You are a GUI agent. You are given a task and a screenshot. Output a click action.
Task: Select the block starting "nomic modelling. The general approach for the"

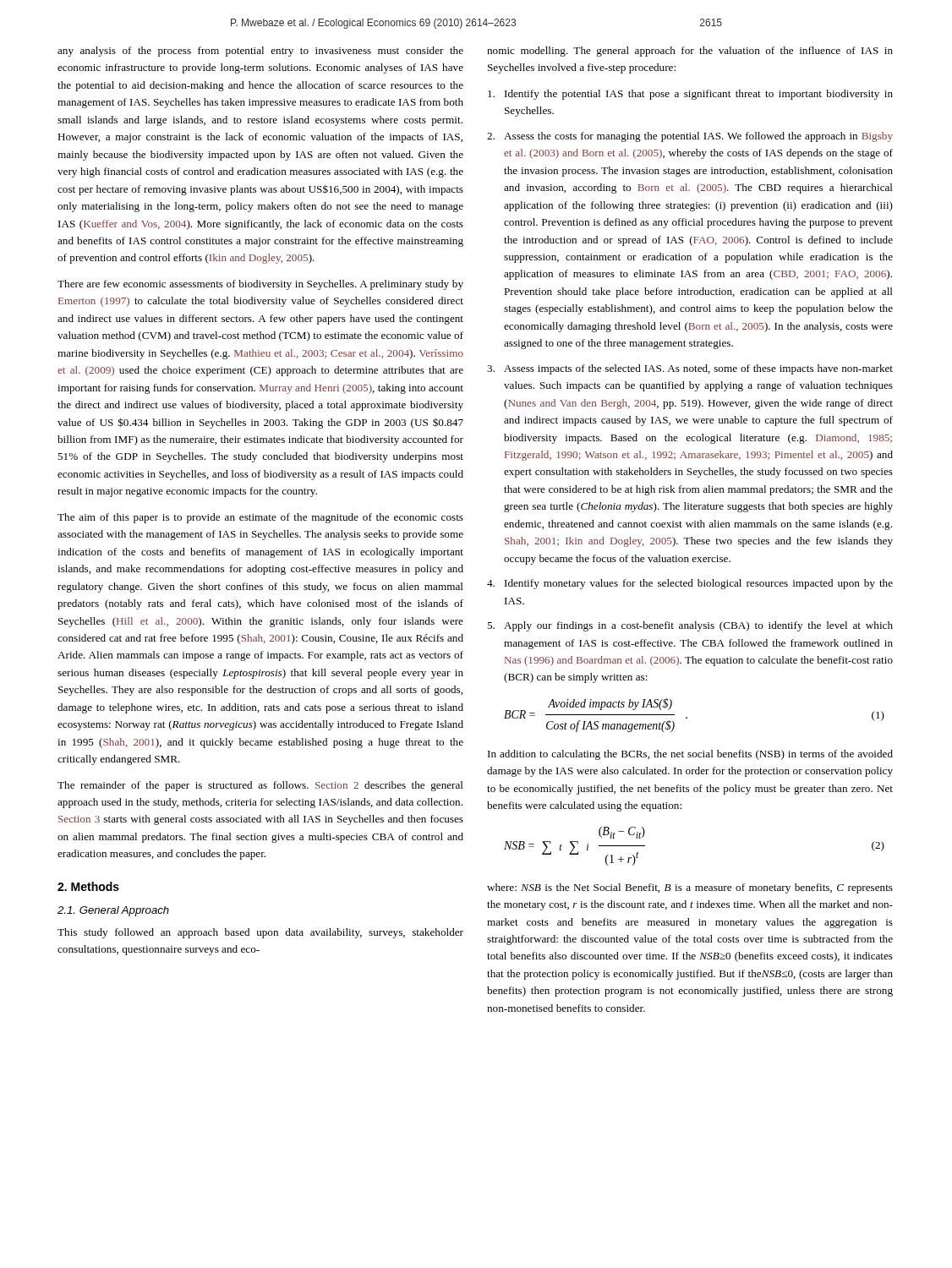(x=690, y=60)
